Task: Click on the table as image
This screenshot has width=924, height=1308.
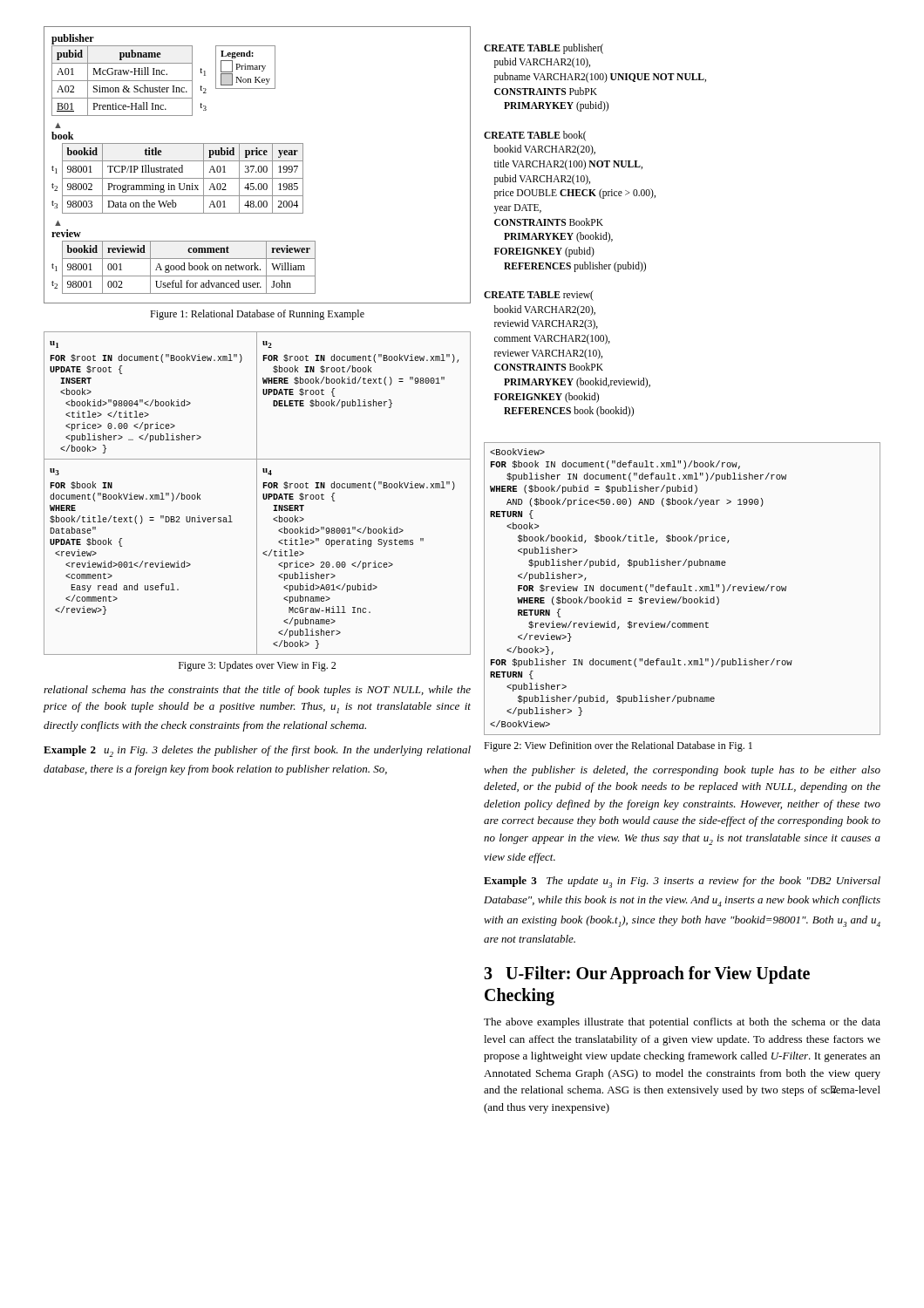Action: tap(257, 165)
